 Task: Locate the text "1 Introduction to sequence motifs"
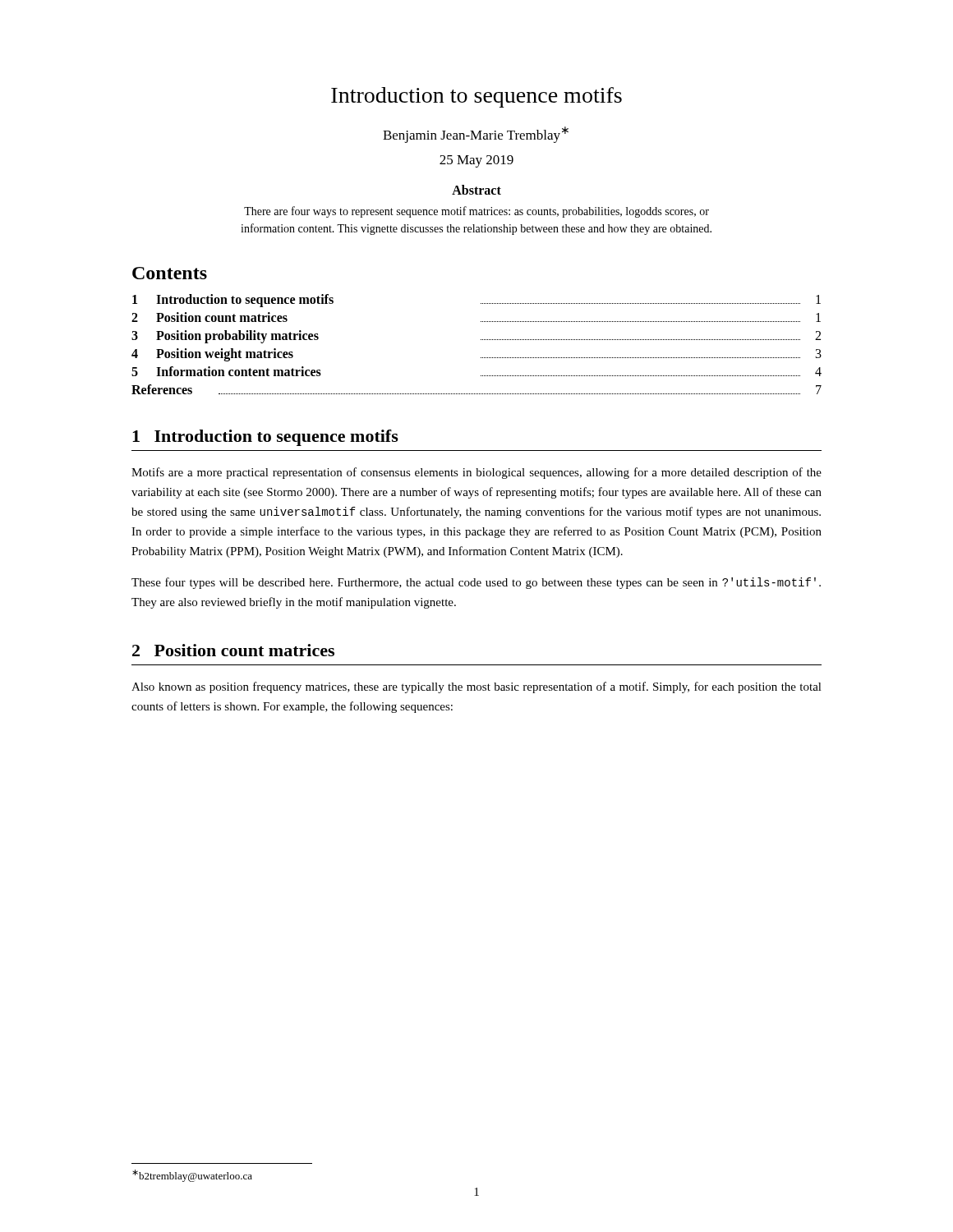(265, 435)
